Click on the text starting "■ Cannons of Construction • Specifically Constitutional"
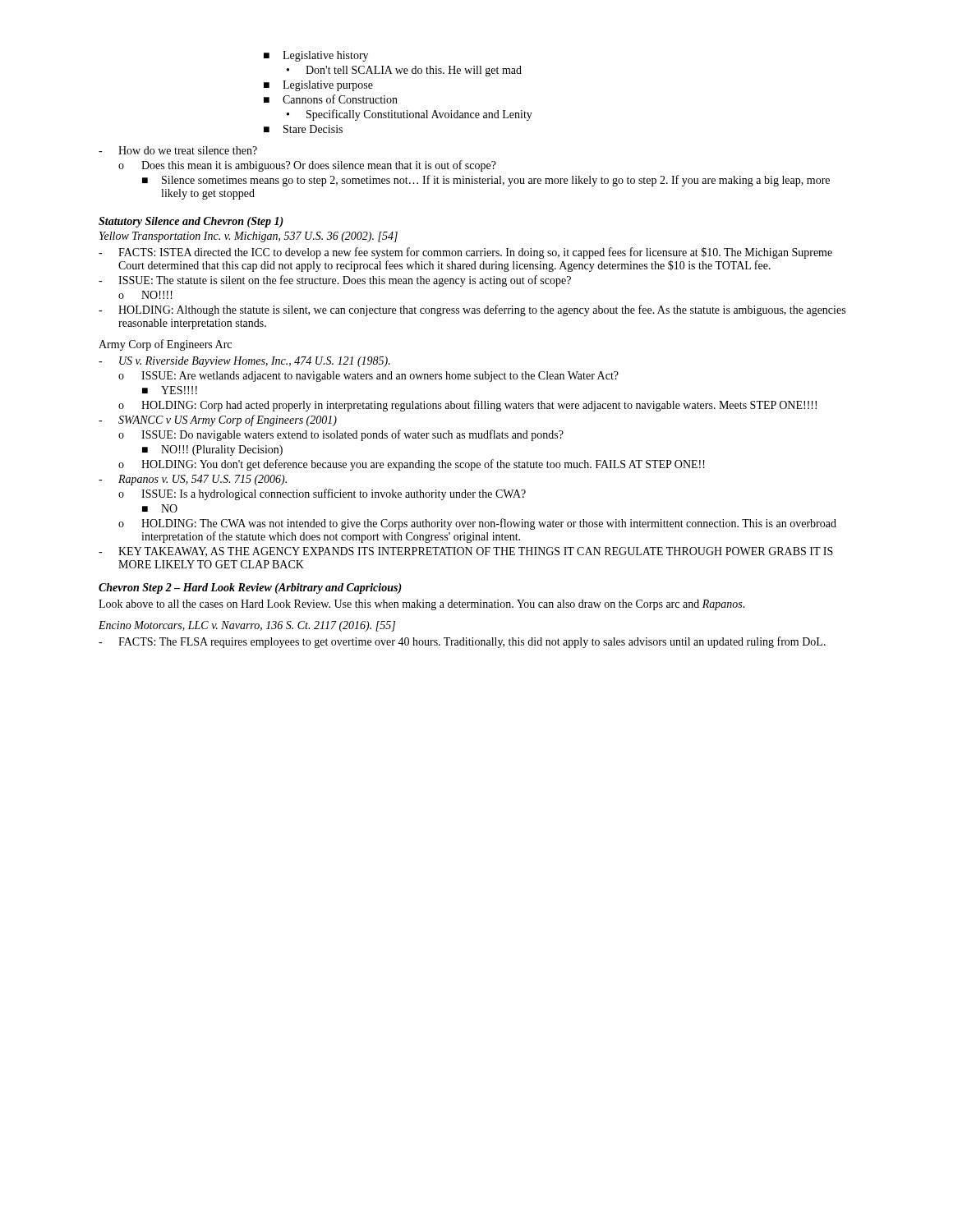 [x=331, y=99]
